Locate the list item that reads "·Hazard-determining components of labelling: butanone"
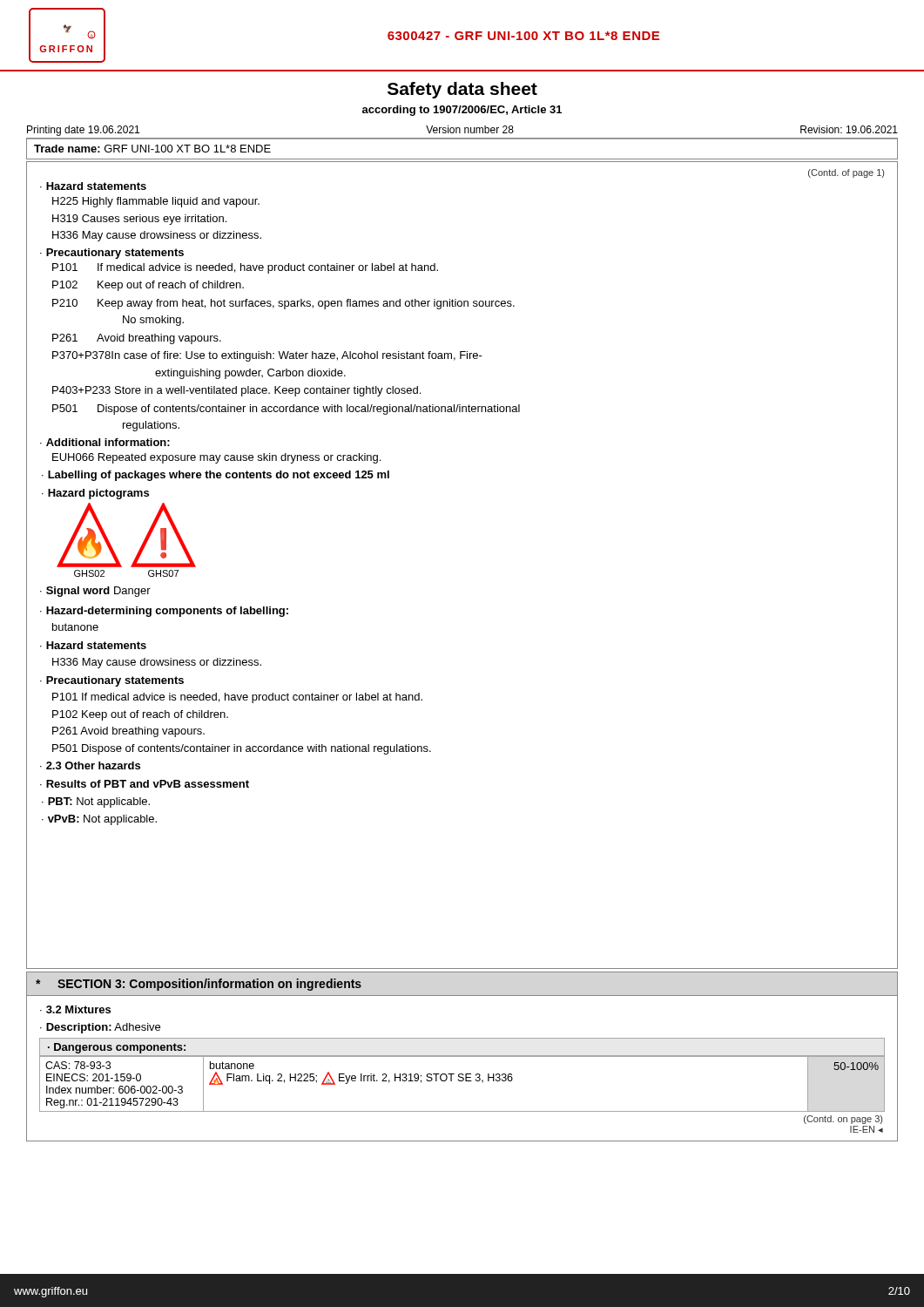This screenshot has width=924, height=1307. coord(164,612)
